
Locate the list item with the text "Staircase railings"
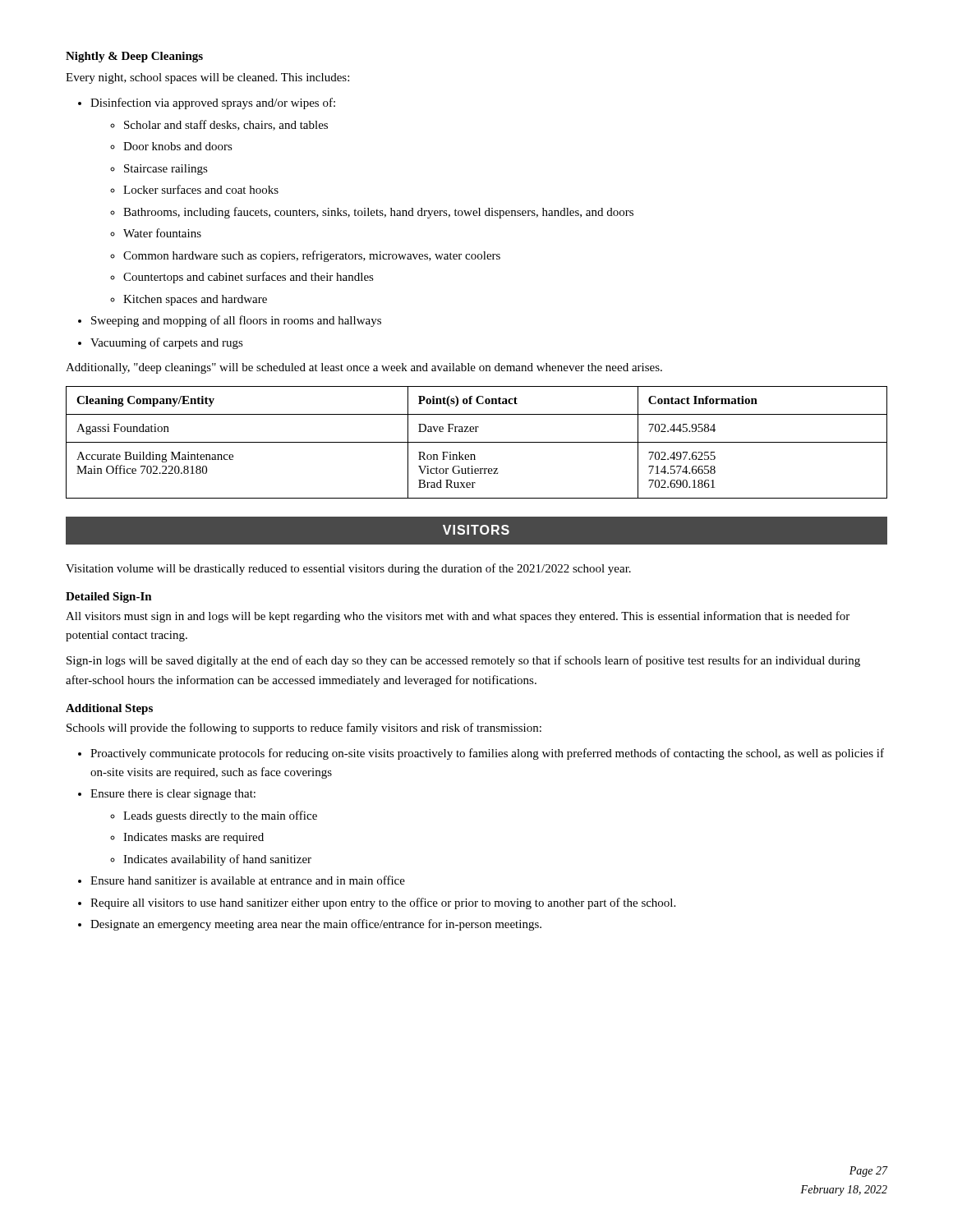(165, 168)
